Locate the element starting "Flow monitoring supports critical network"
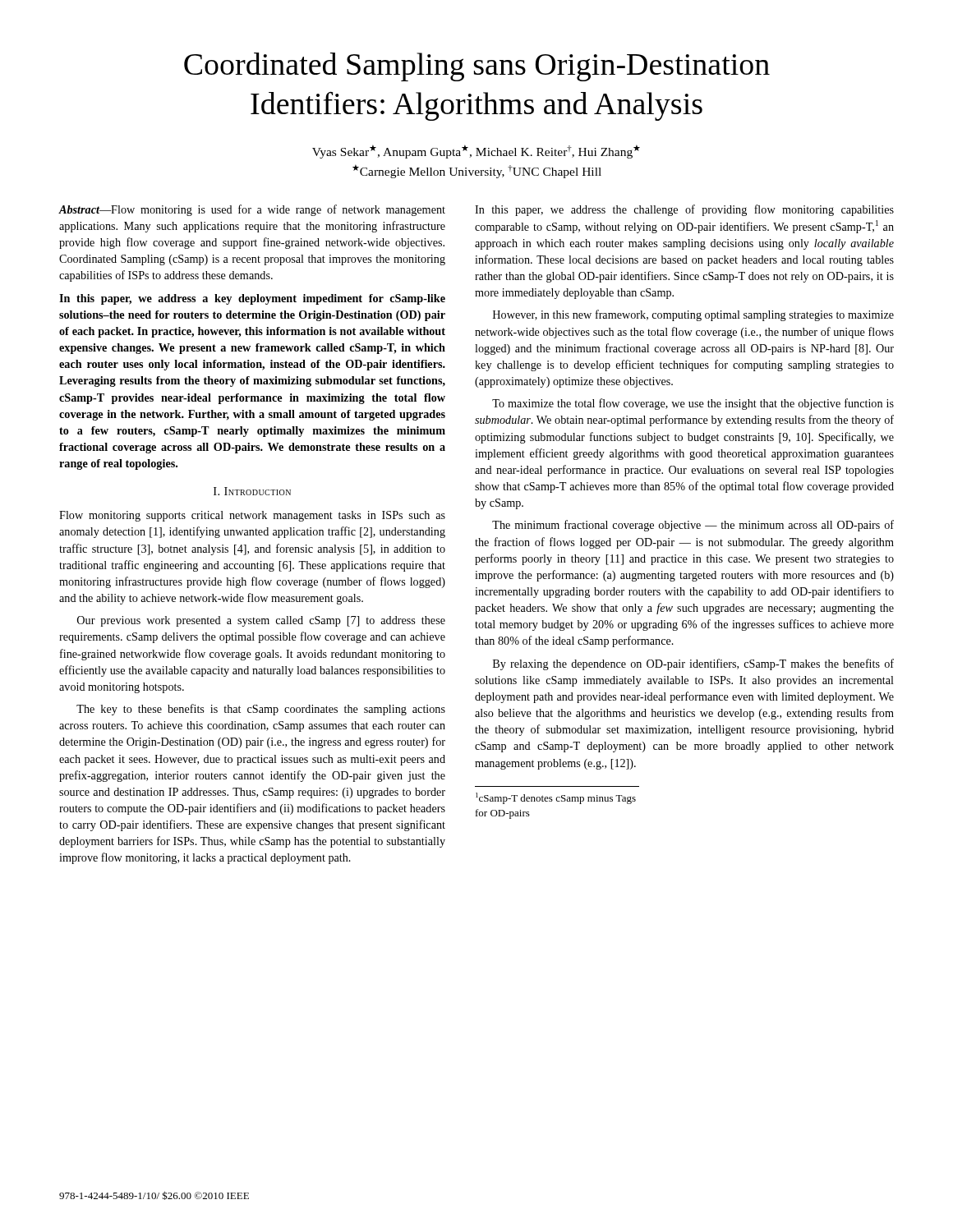 coord(252,516)
